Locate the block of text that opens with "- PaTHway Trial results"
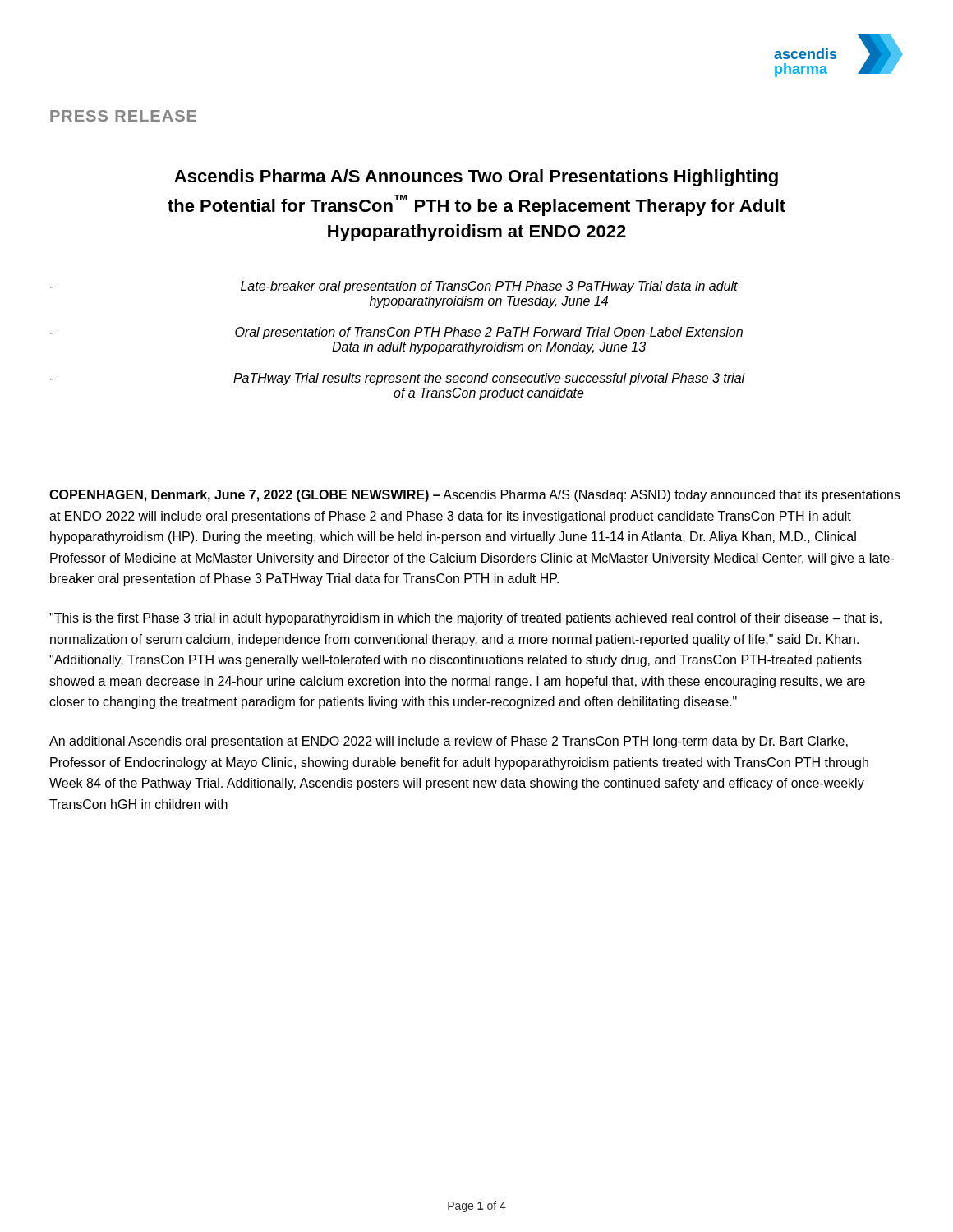 [476, 386]
